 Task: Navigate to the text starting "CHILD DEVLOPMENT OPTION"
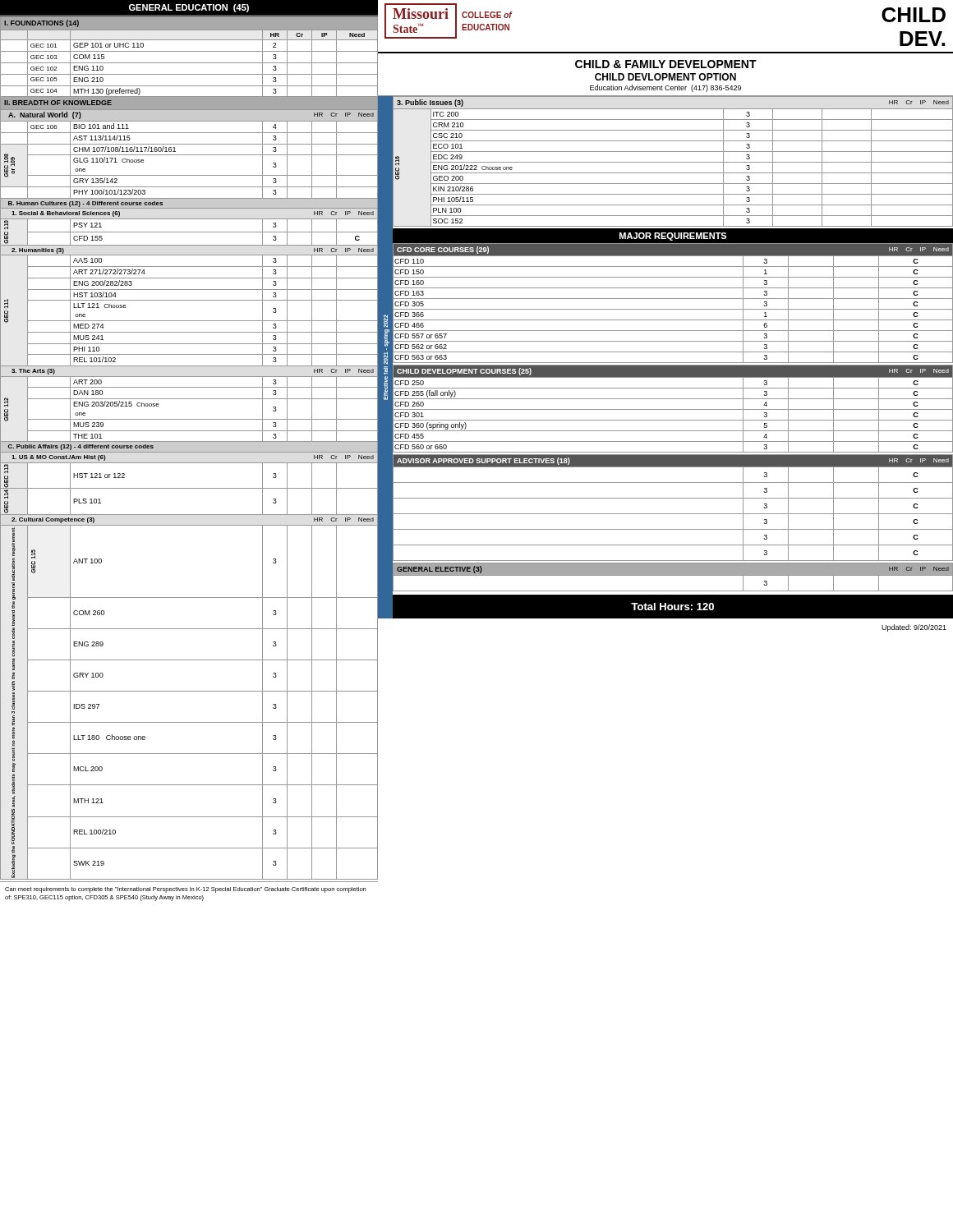point(665,77)
